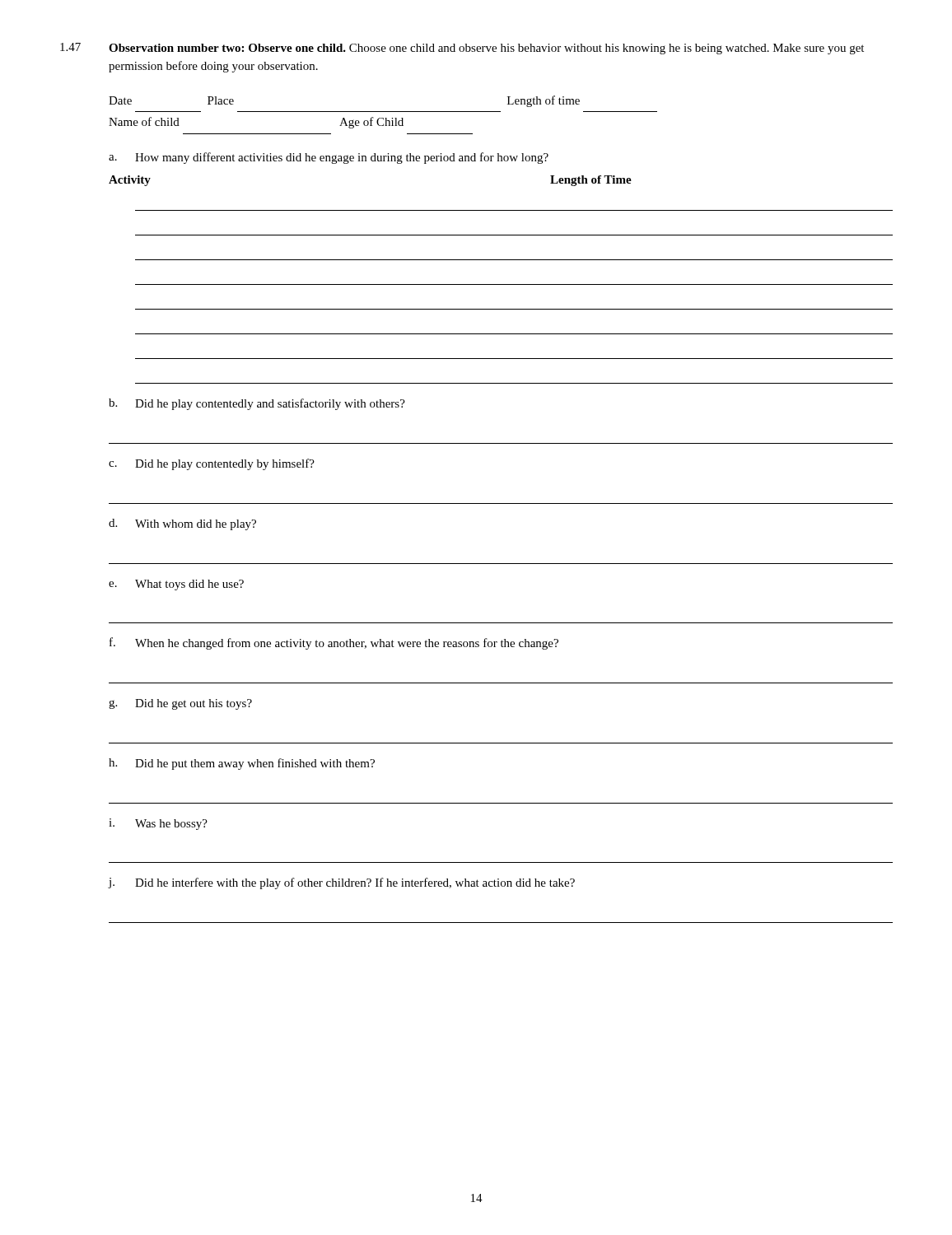Find the list item that reads "f. When he changed from one activity"

[x=334, y=643]
